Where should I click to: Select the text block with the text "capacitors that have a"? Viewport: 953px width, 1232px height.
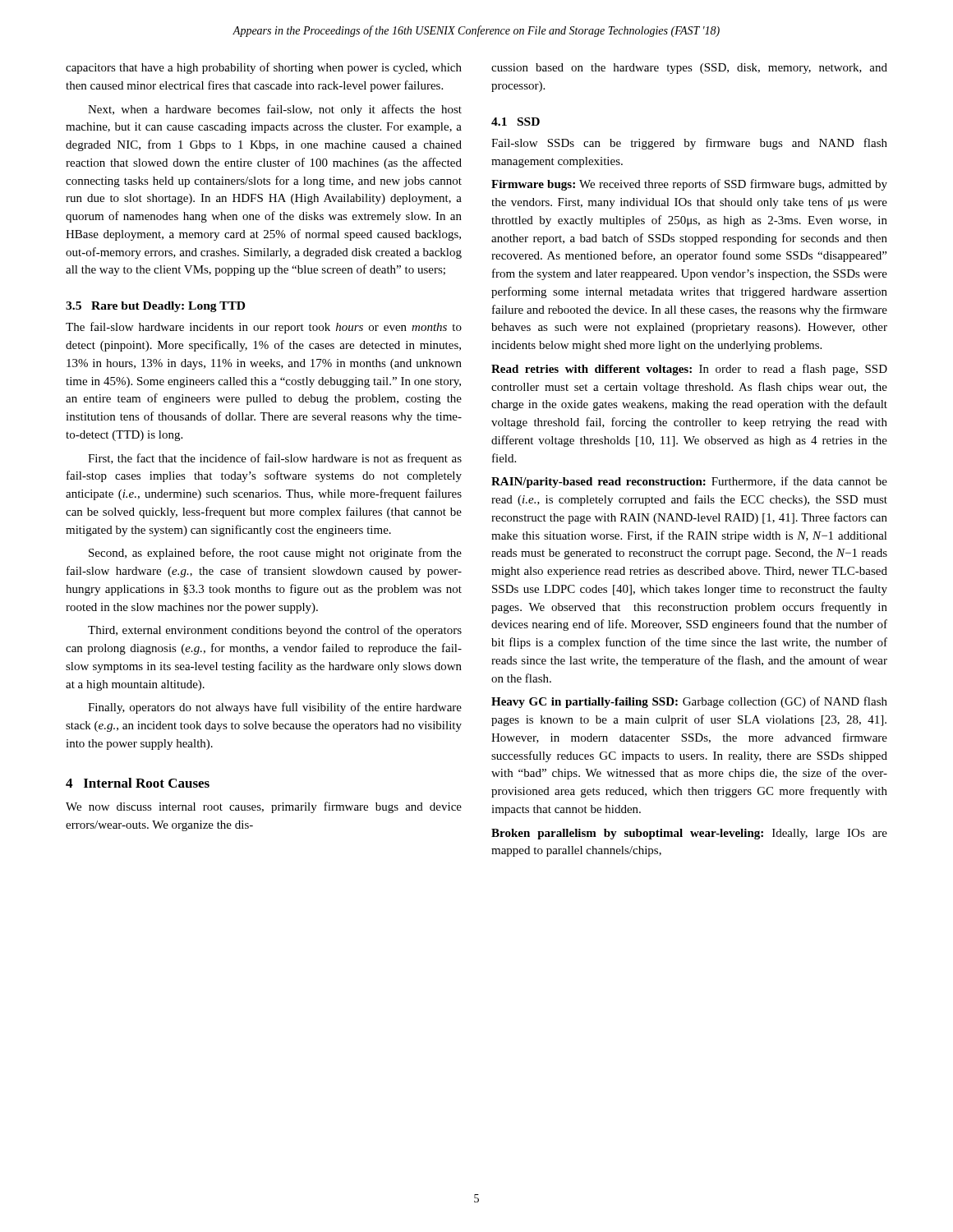pos(264,169)
